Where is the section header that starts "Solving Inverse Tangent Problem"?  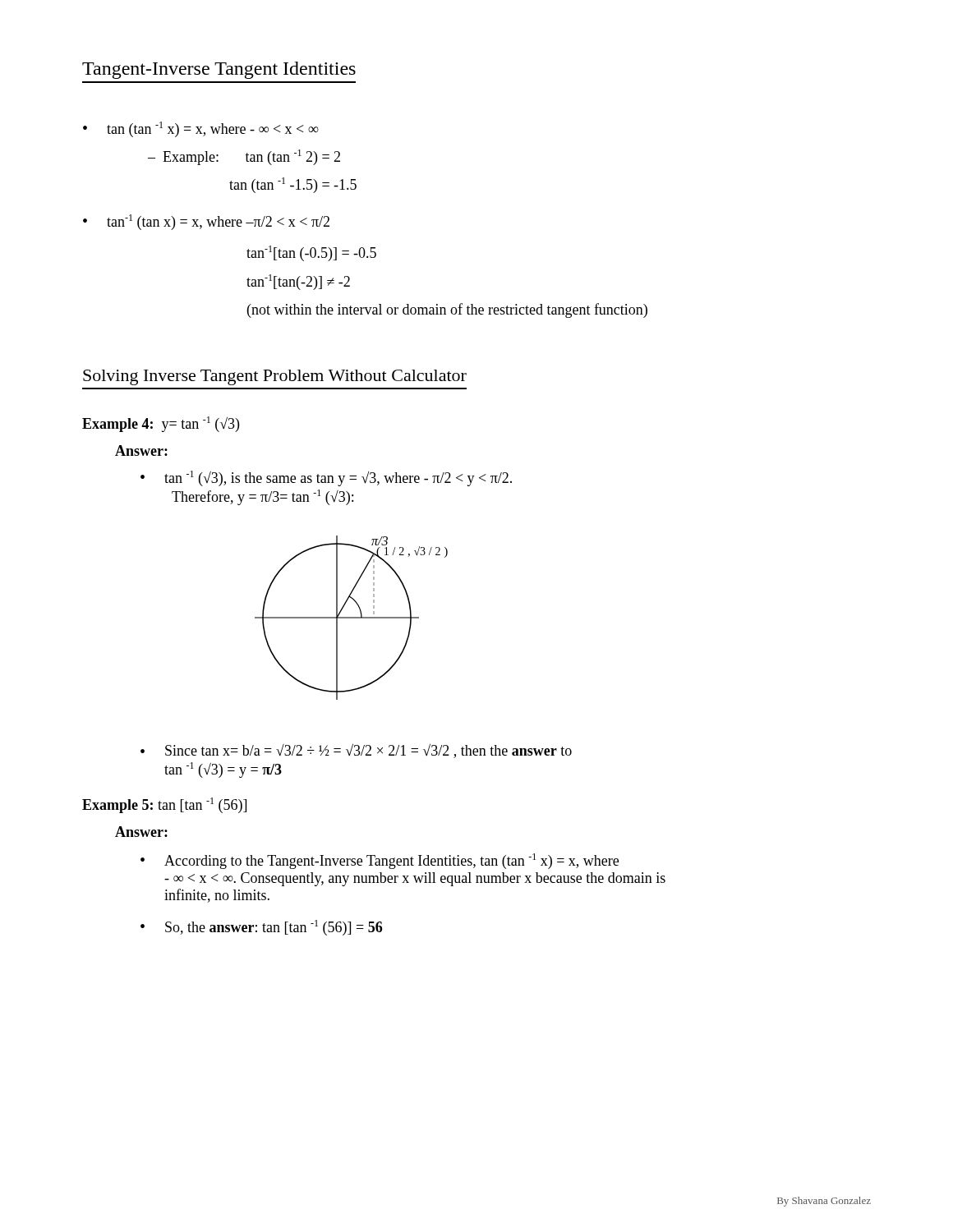tap(274, 377)
